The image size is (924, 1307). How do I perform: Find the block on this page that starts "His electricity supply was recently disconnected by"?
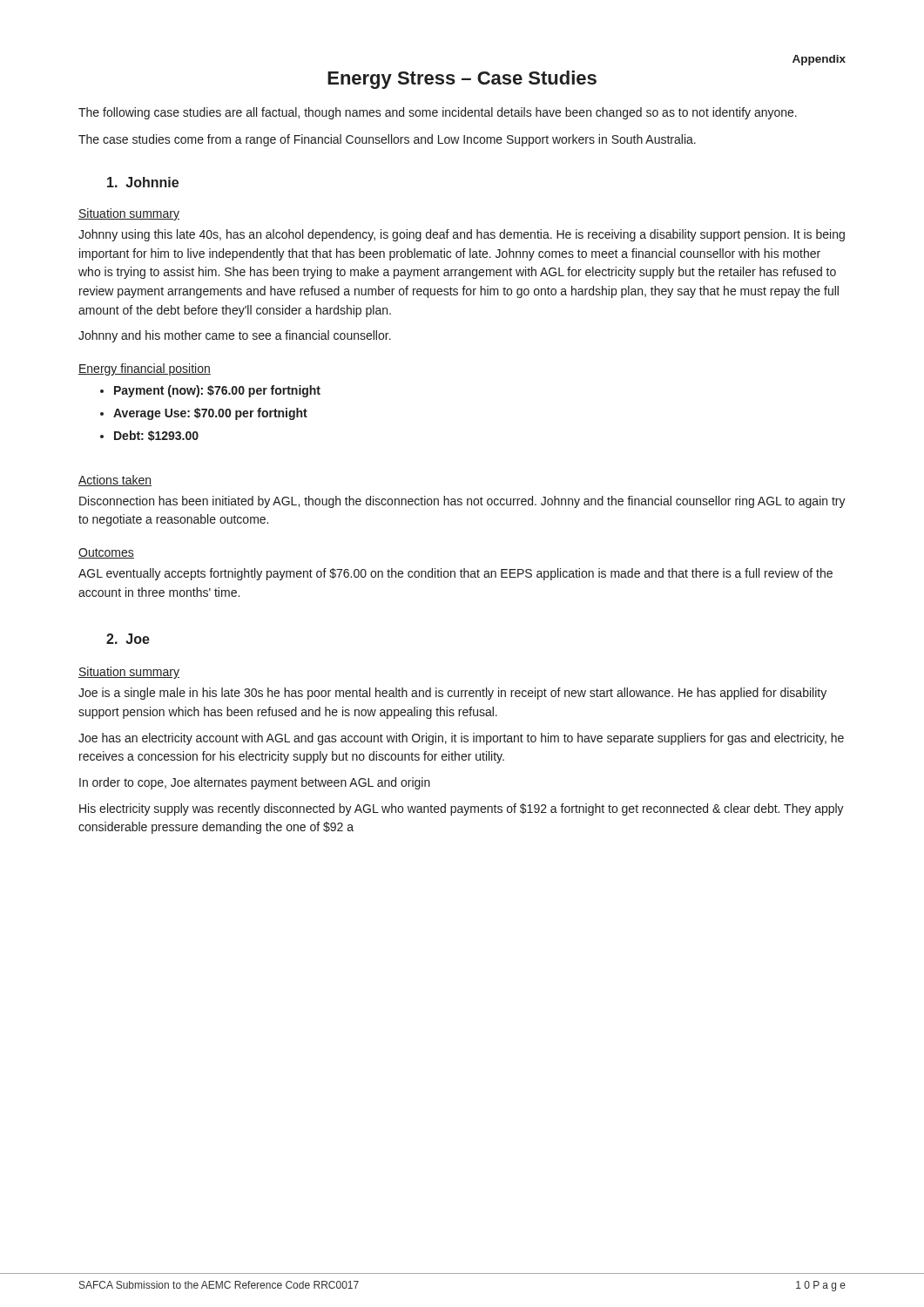pos(461,818)
